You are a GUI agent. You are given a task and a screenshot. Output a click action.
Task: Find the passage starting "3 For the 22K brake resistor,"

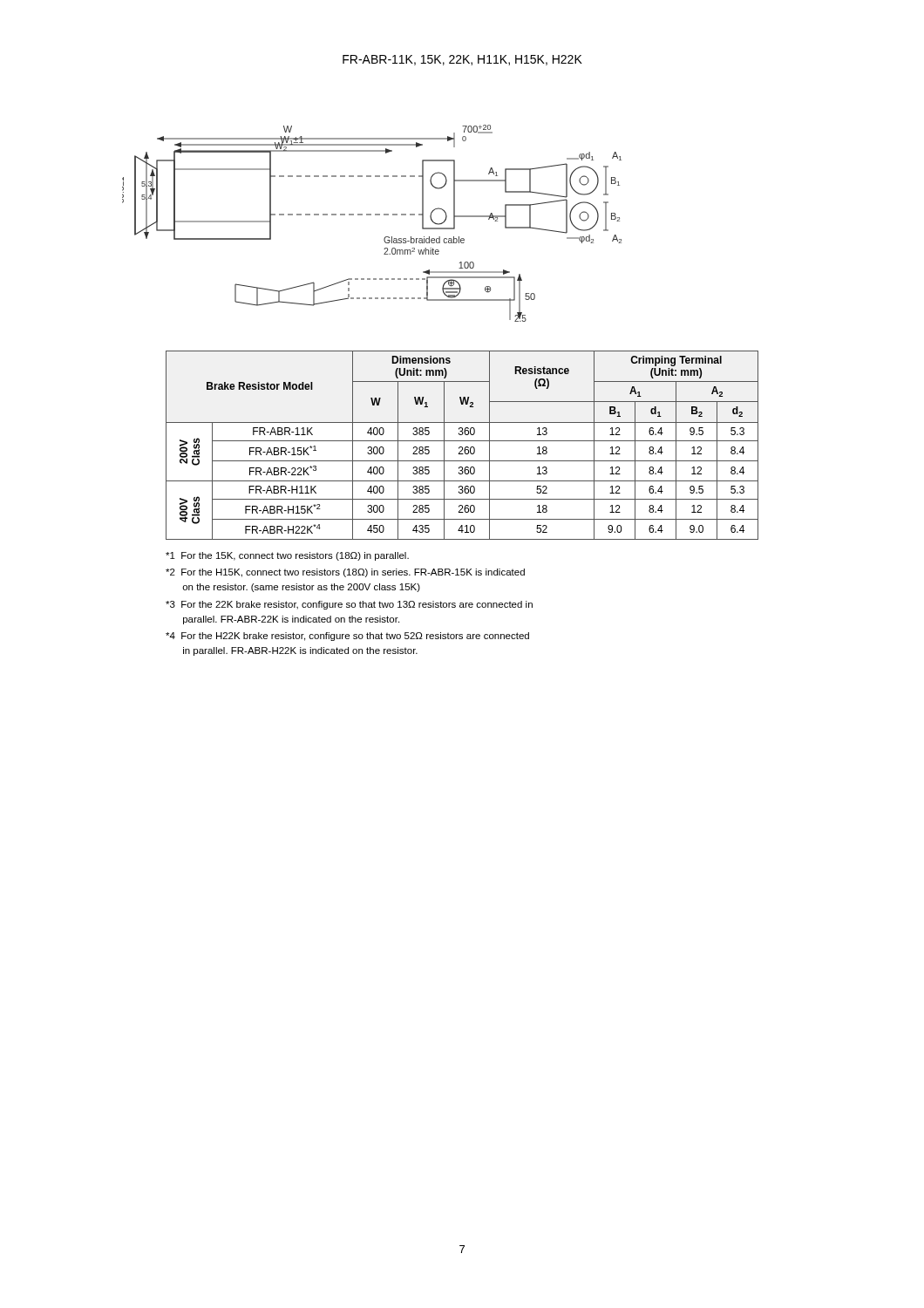point(462,612)
